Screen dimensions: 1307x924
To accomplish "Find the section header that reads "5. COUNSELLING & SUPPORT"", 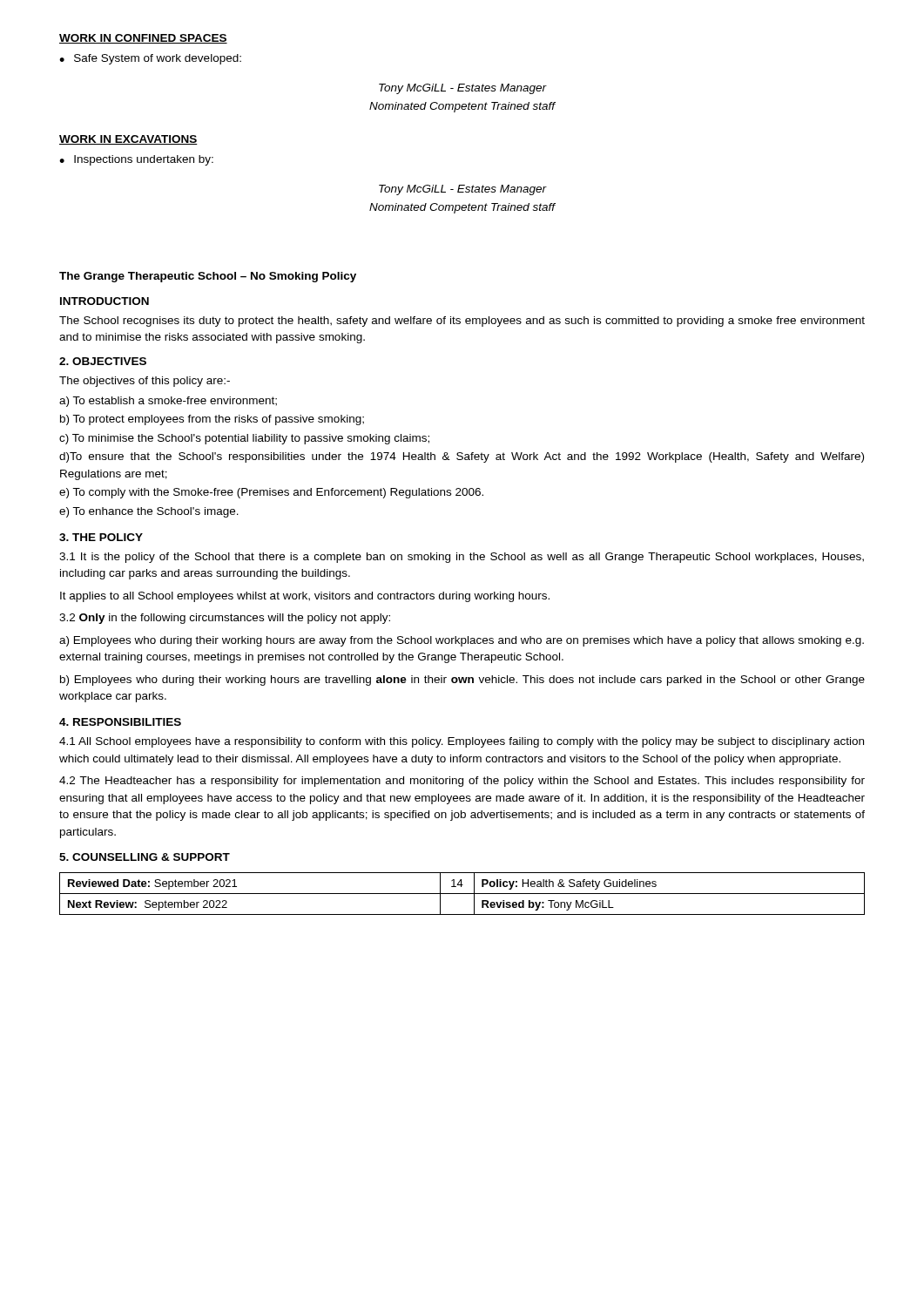I will point(144,857).
